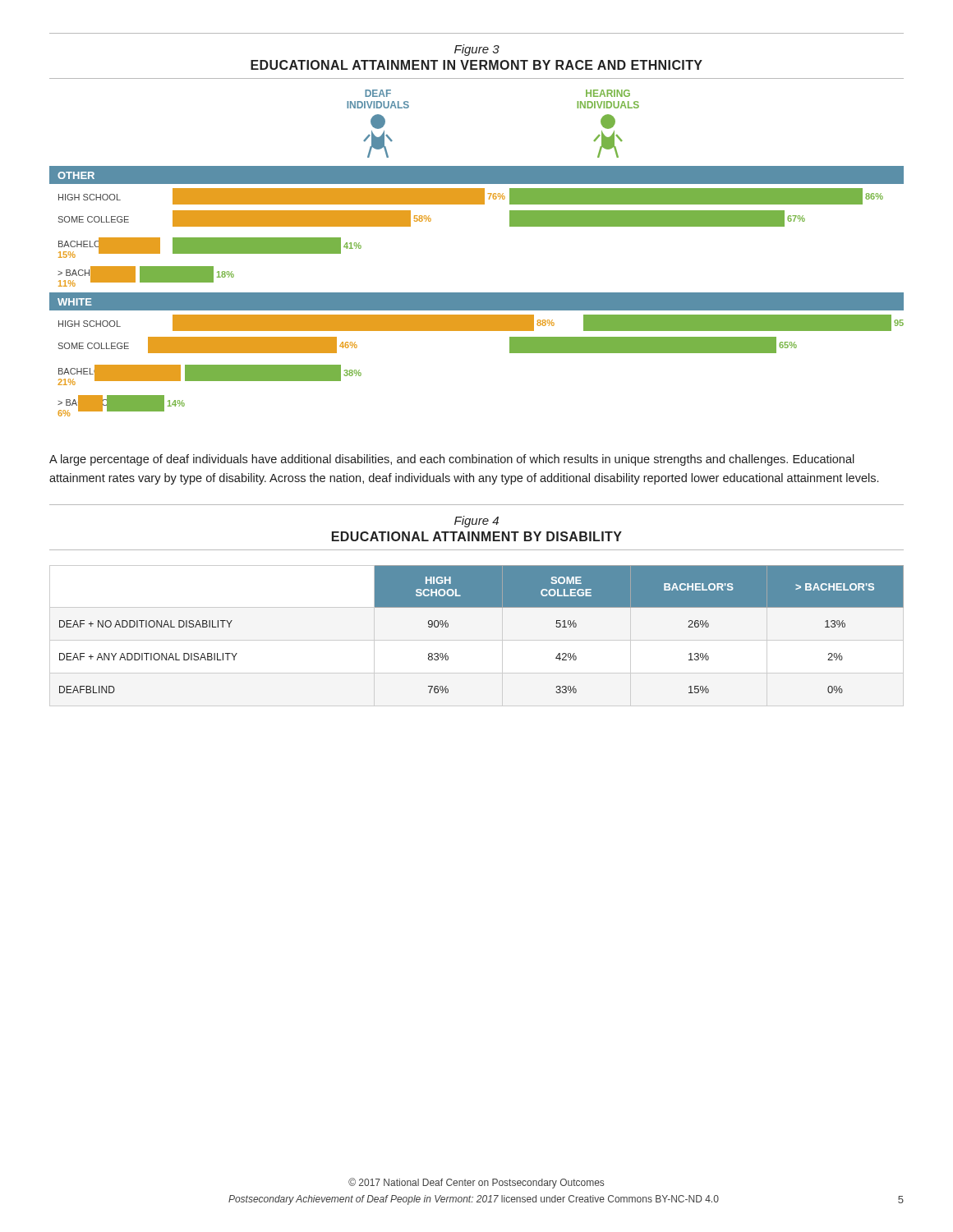953x1232 pixels.
Task: Select the caption that reads "Figure 4"
Action: tap(476, 521)
